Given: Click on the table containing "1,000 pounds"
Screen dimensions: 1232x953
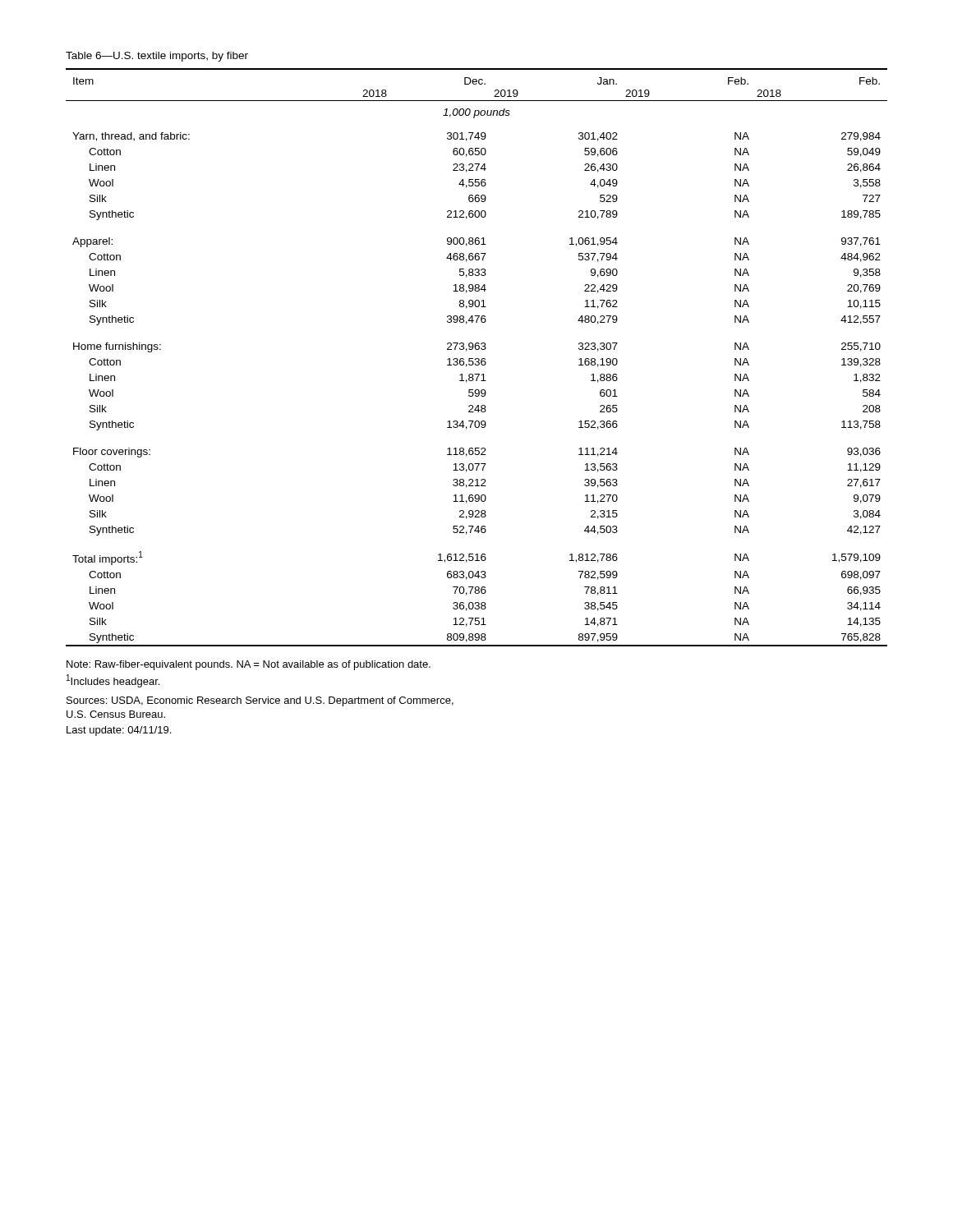Looking at the screenshot, I should [476, 357].
